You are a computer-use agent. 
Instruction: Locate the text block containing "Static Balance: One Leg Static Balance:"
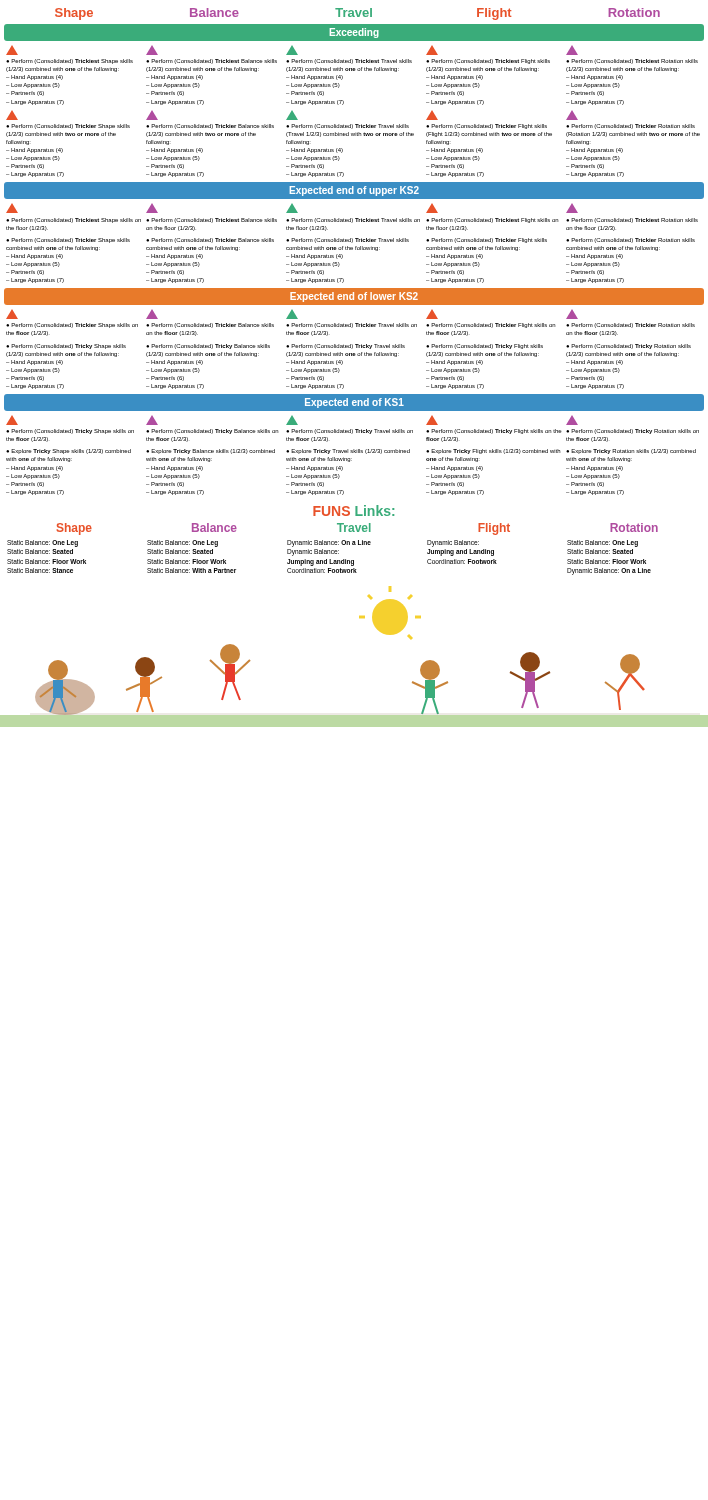pos(354,557)
